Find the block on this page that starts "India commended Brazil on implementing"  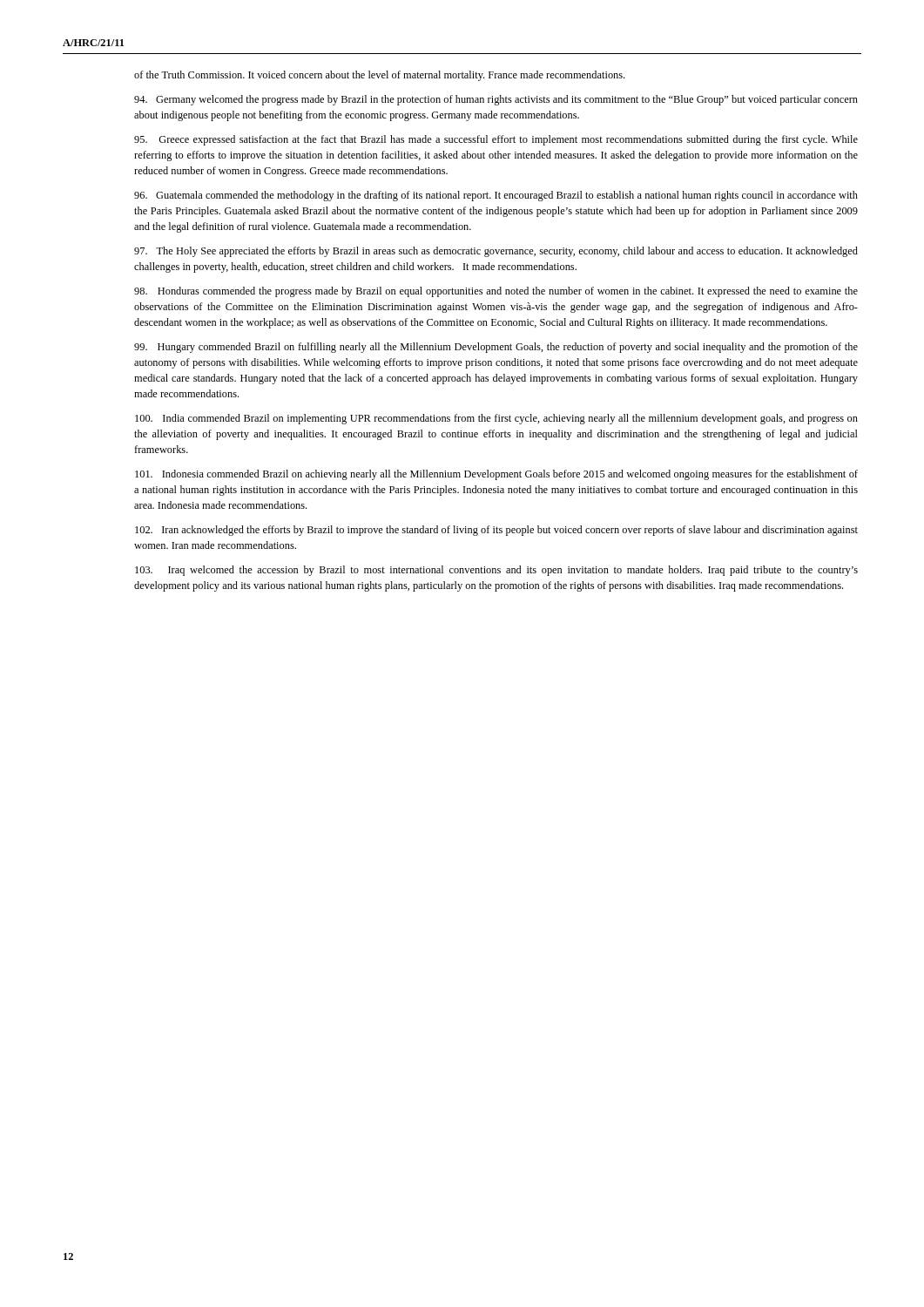496,434
